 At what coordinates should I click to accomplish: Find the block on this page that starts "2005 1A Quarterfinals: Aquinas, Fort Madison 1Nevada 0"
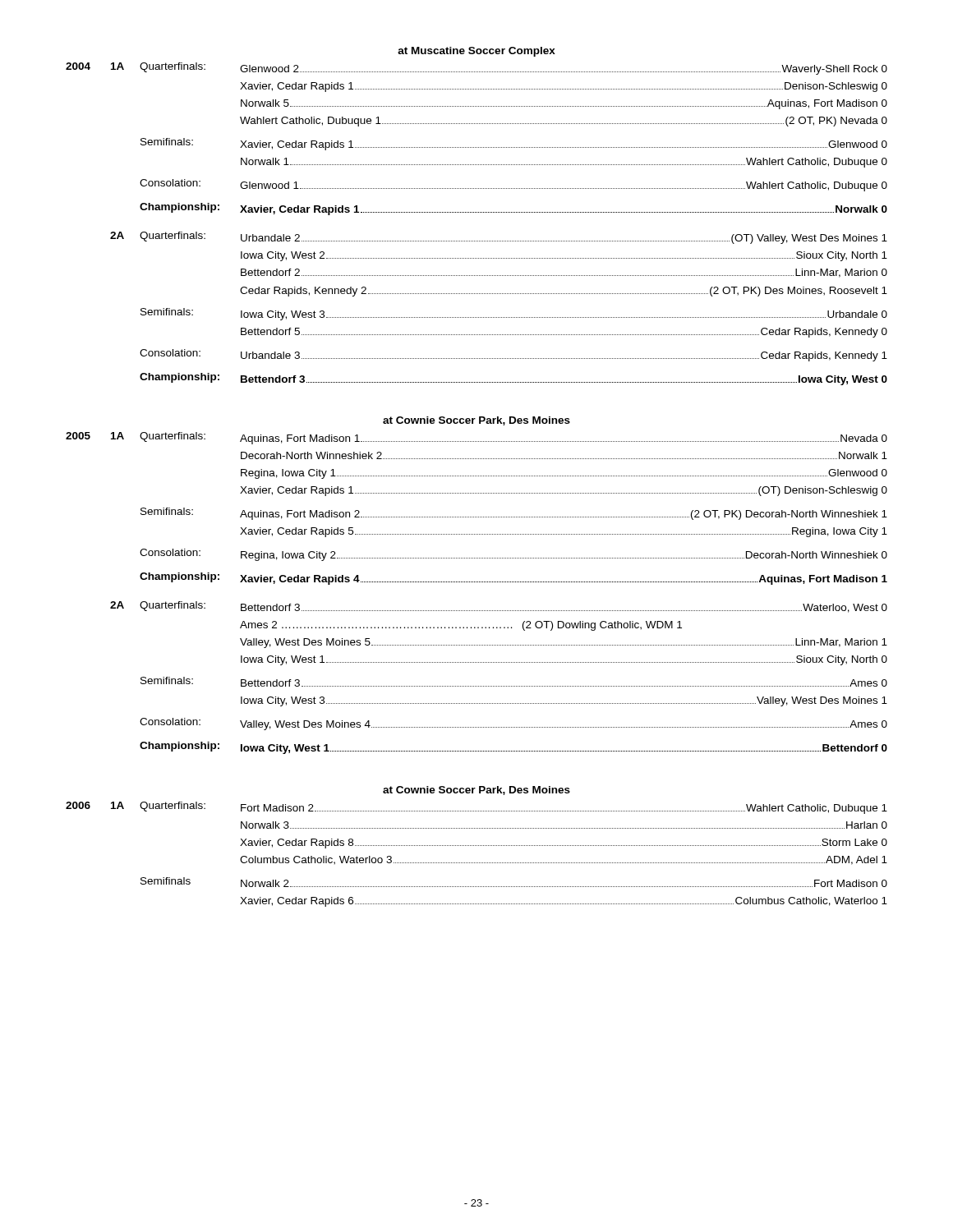click(476, 464)
